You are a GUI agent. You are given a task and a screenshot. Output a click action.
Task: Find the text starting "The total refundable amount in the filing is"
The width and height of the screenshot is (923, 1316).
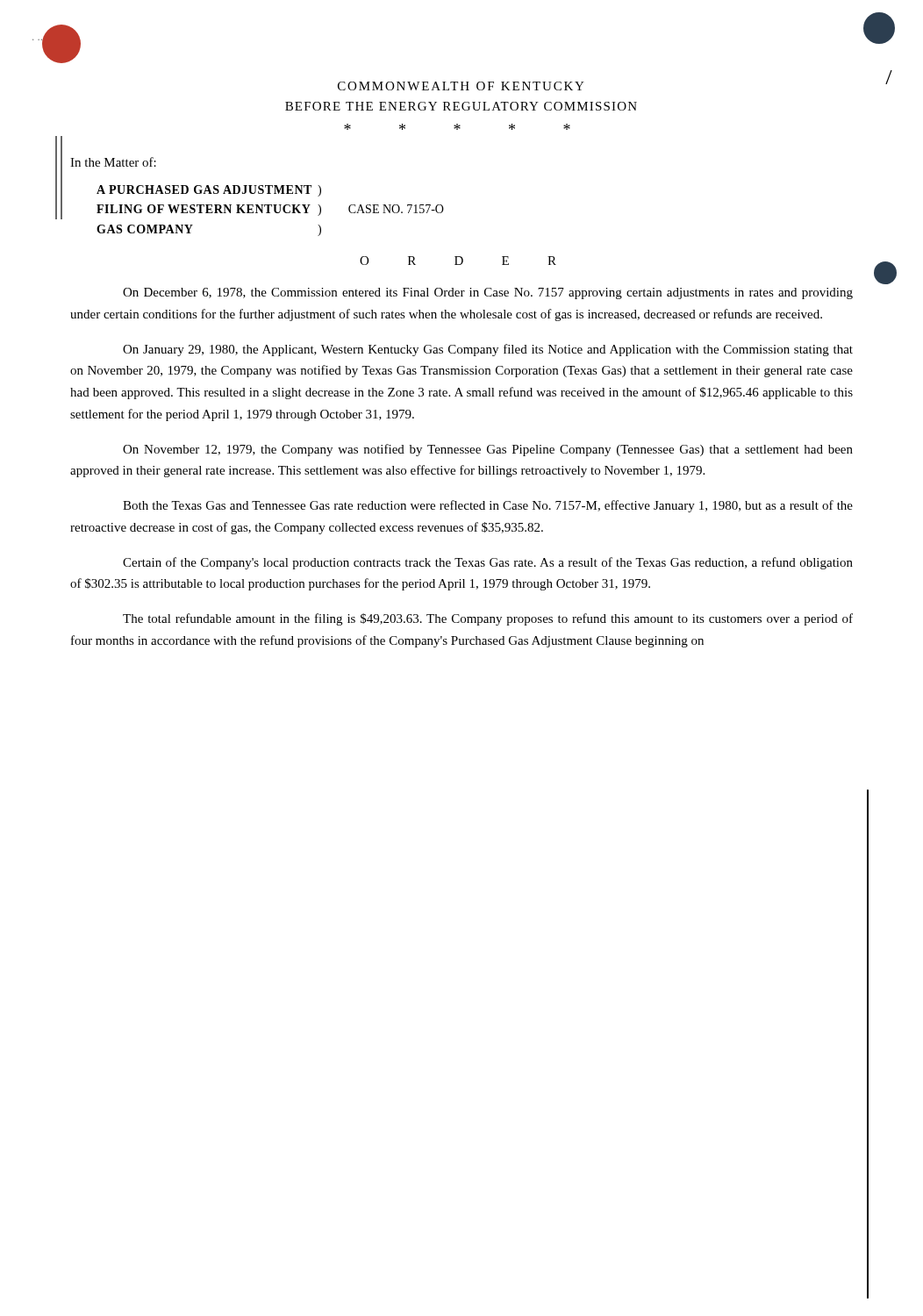click(462, 630)
